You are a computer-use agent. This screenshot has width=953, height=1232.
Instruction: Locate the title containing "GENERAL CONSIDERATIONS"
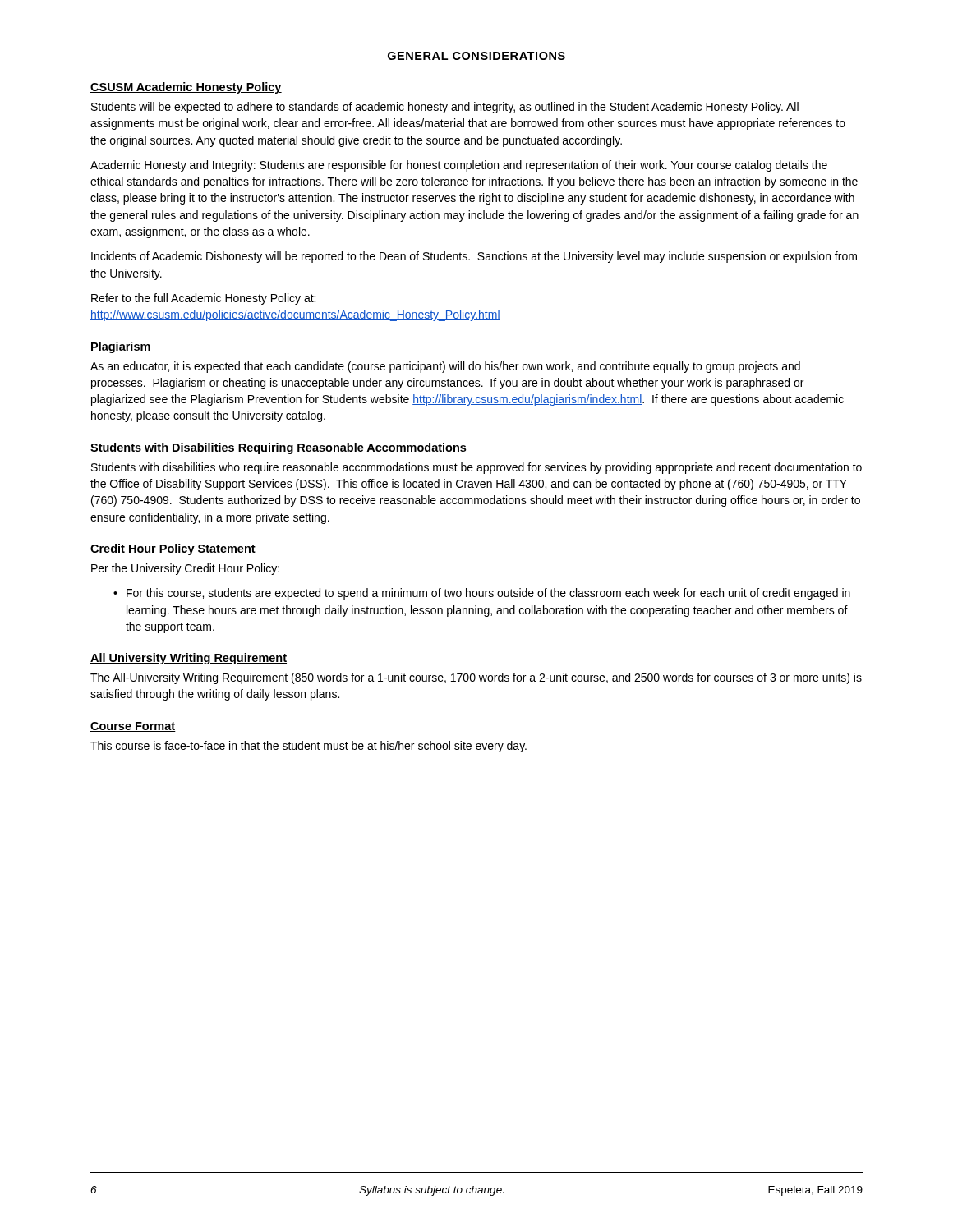pos(476,56)
